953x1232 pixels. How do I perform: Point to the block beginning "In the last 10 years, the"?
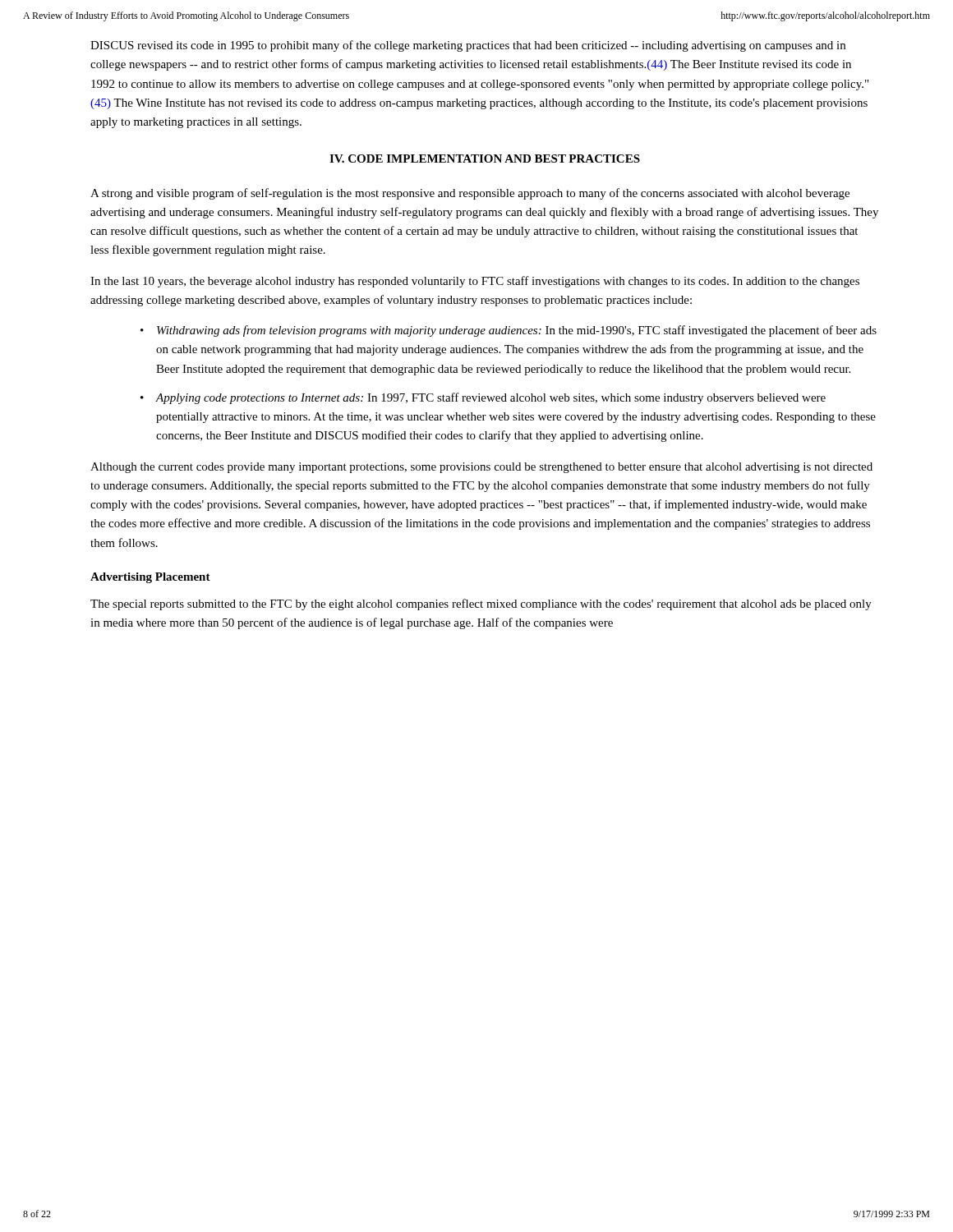click(475, 290)
